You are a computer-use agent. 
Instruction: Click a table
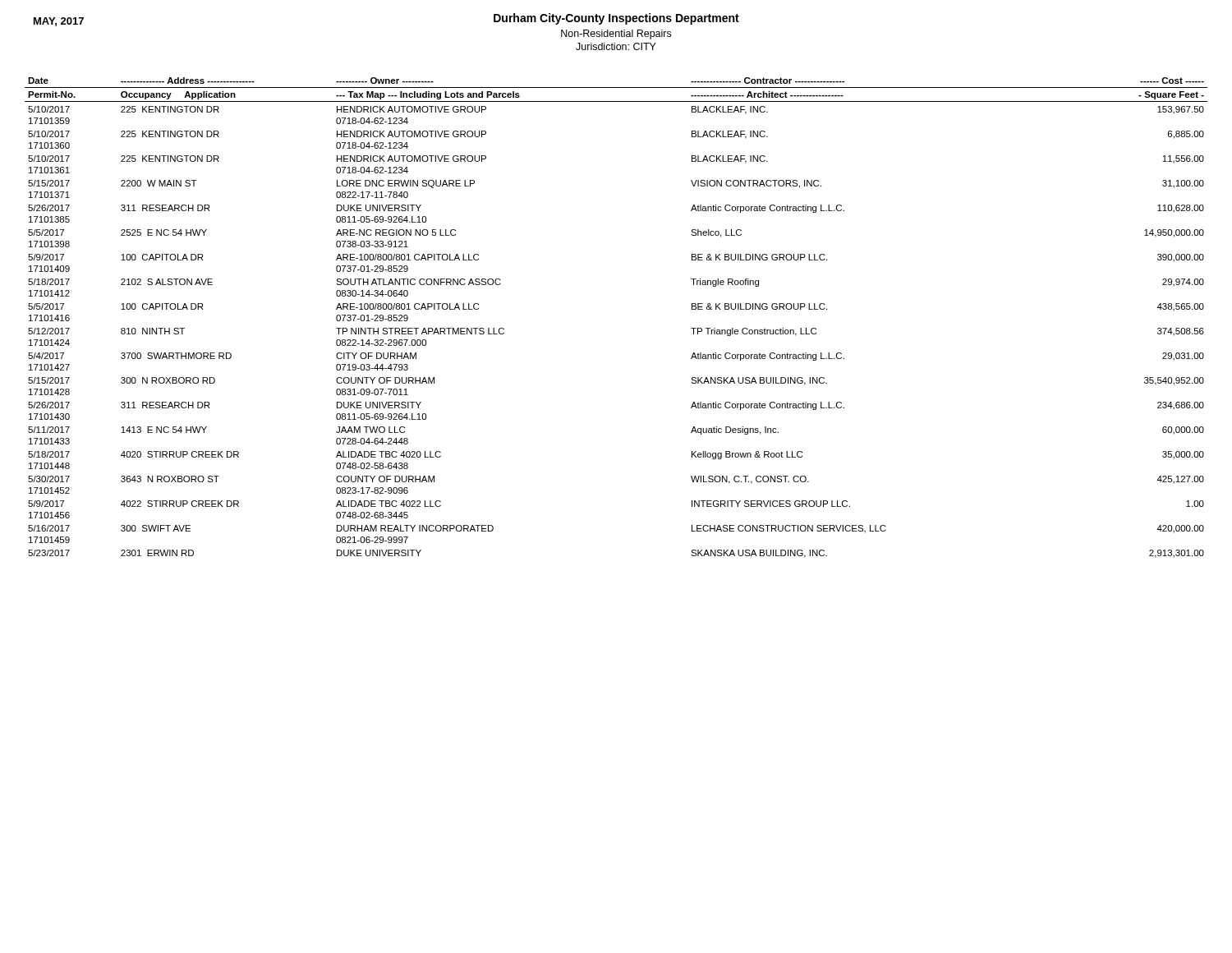coord(616,316)
